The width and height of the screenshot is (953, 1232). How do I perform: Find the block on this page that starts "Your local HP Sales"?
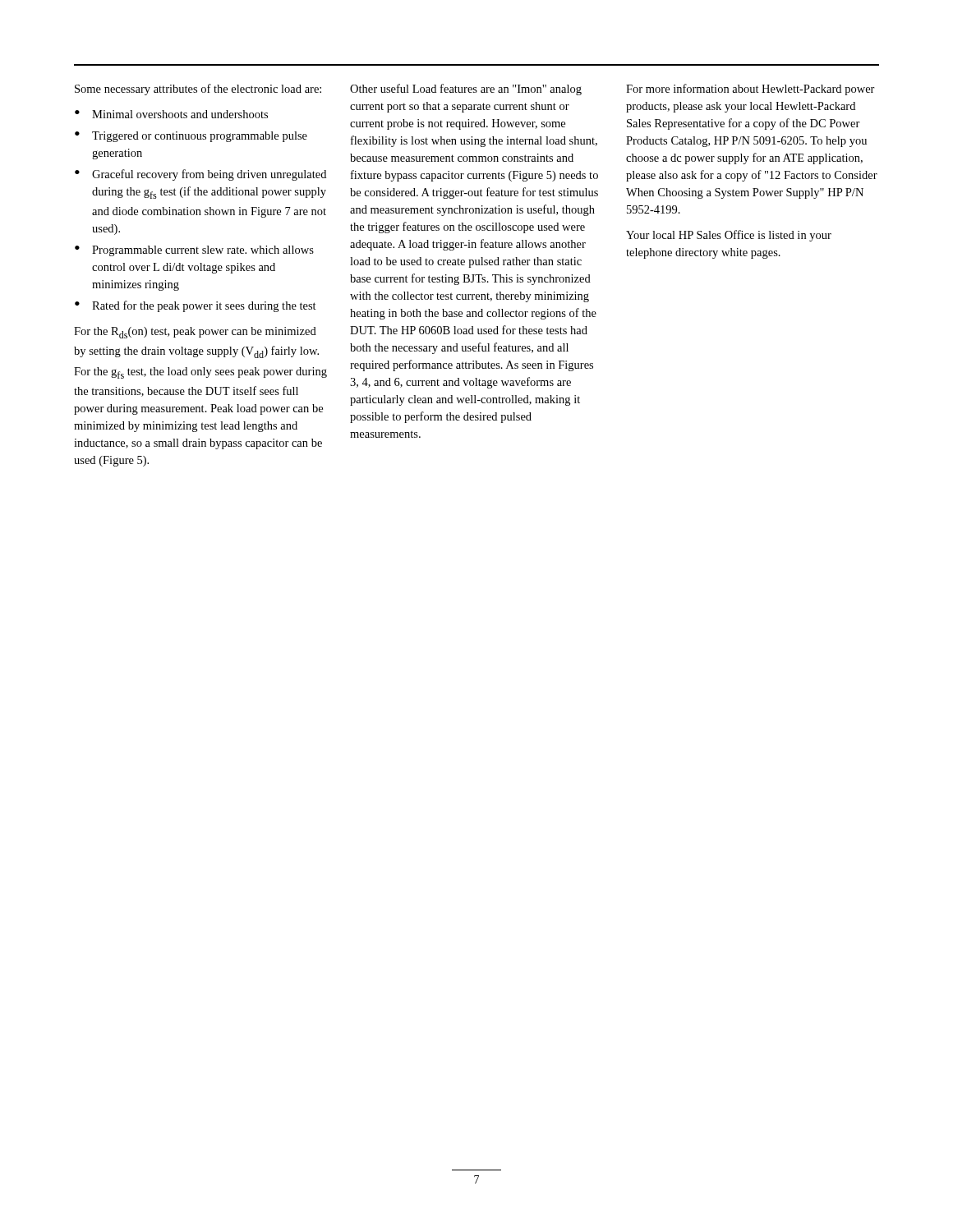tap(753, 244)
